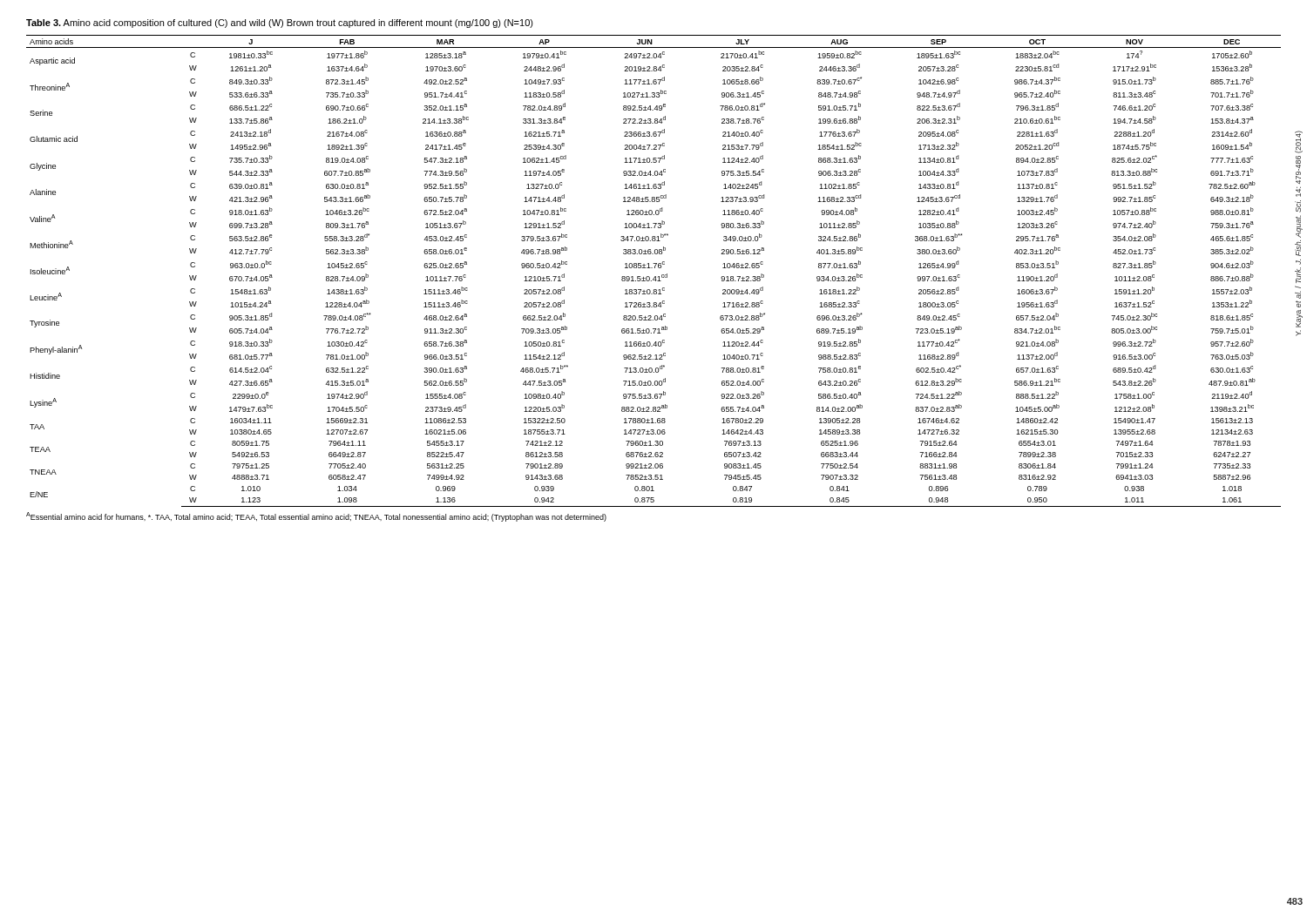Select the table that reads "2446±3.36 d"
The image size is (1307, 924).
tap(654, 271)
